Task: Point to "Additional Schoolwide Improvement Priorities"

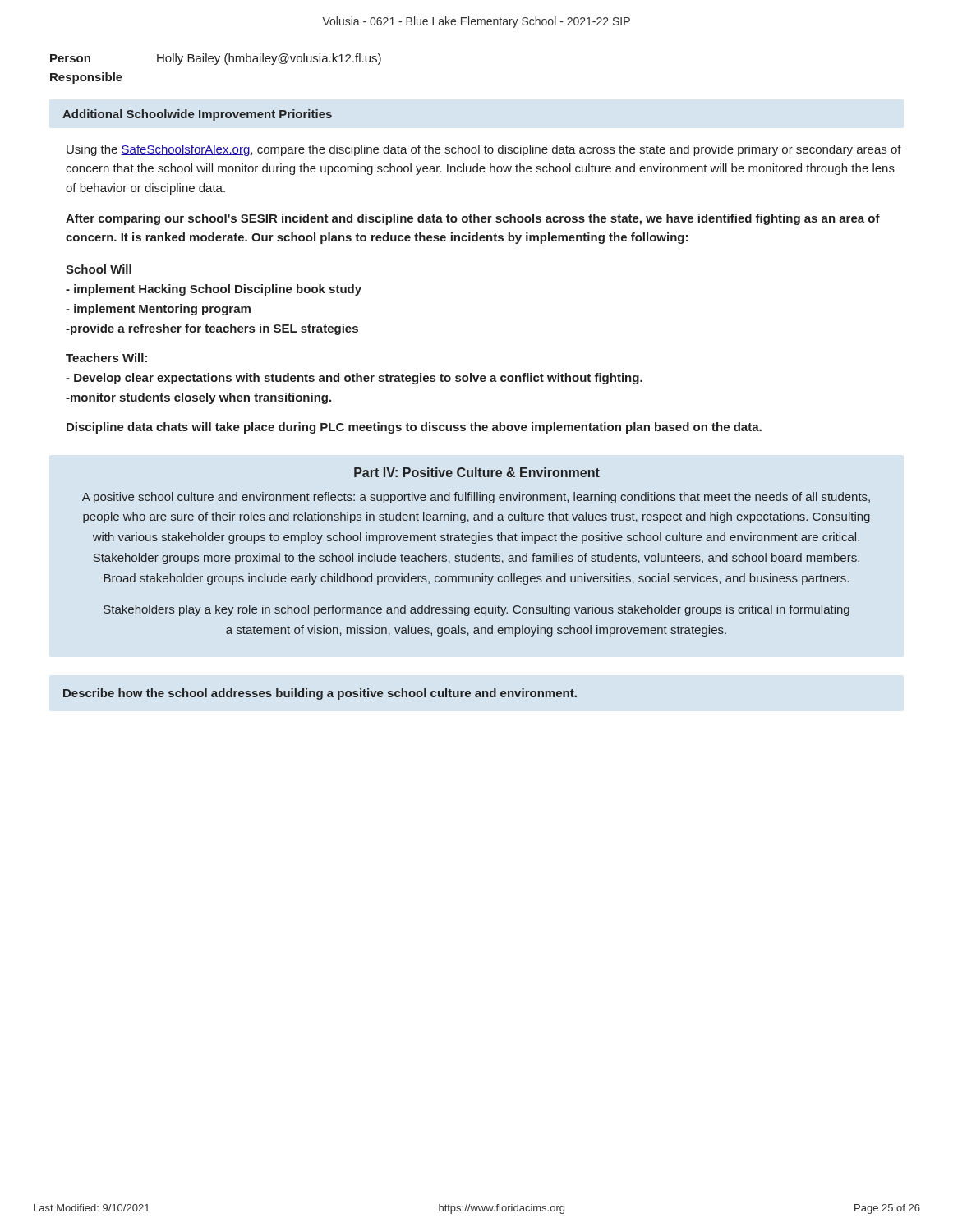Action: [x=197, y=114]
